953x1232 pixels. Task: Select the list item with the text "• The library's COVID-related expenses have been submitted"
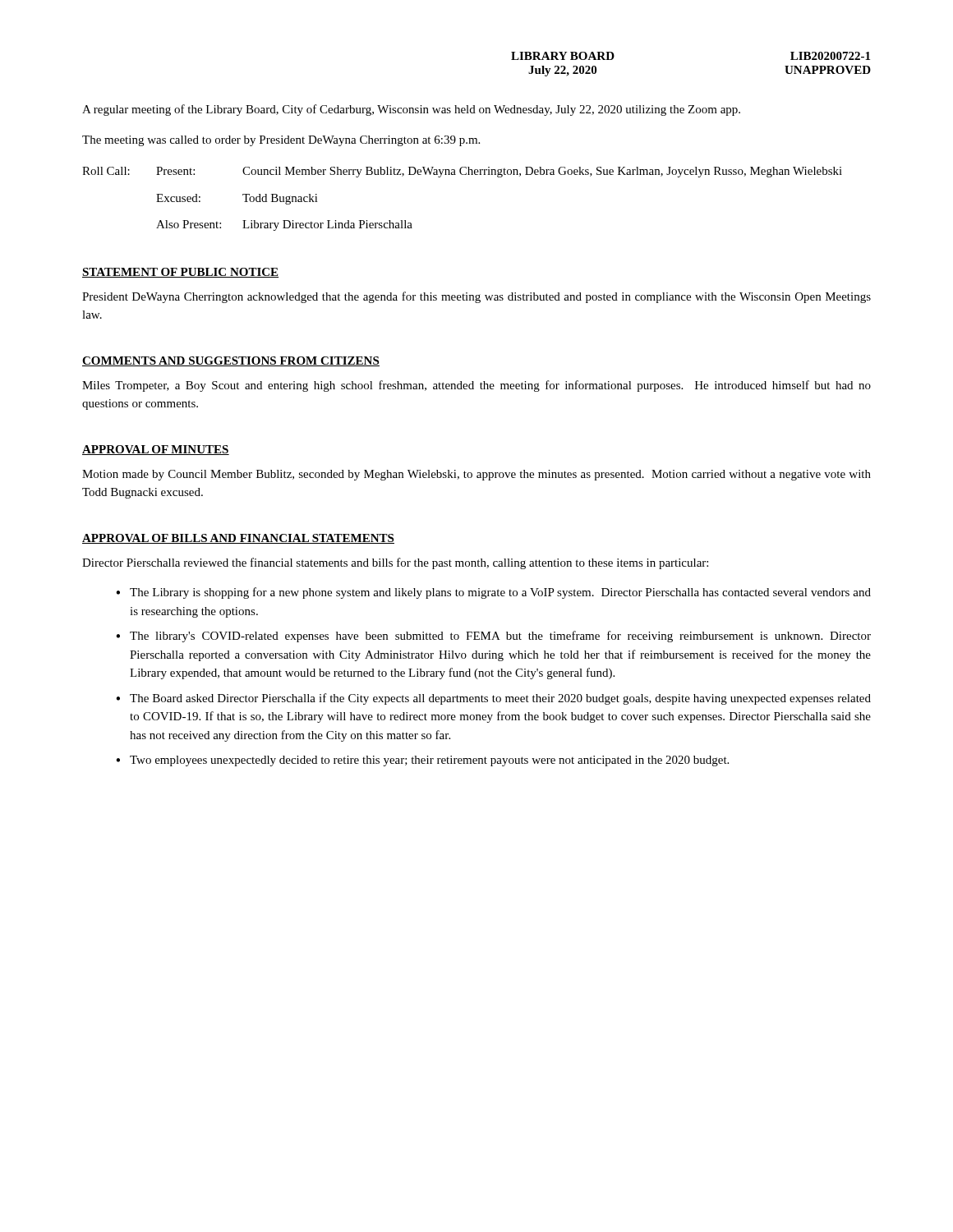[489, 654]
